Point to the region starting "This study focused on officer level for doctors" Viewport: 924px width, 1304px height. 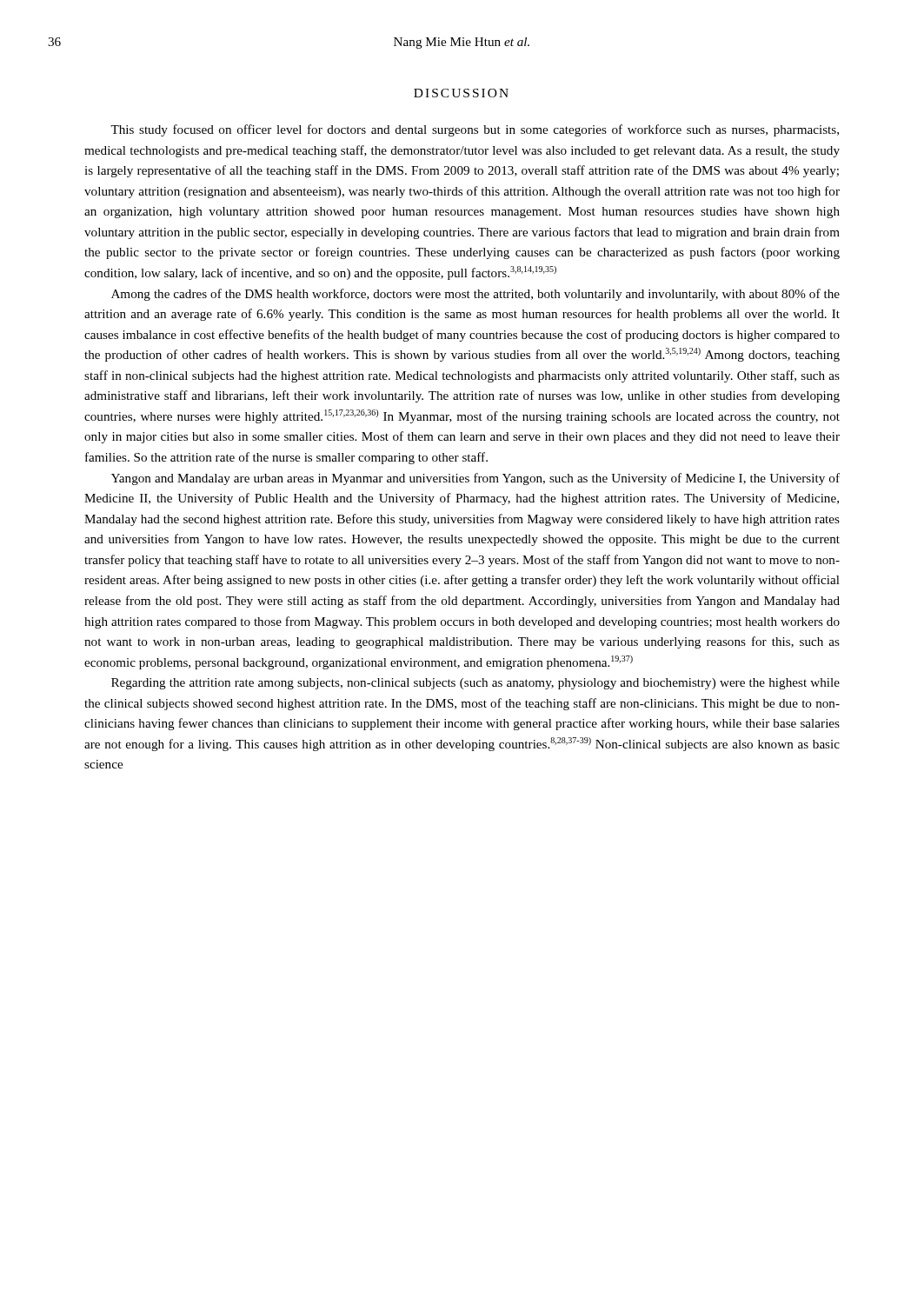coord(462,201)
